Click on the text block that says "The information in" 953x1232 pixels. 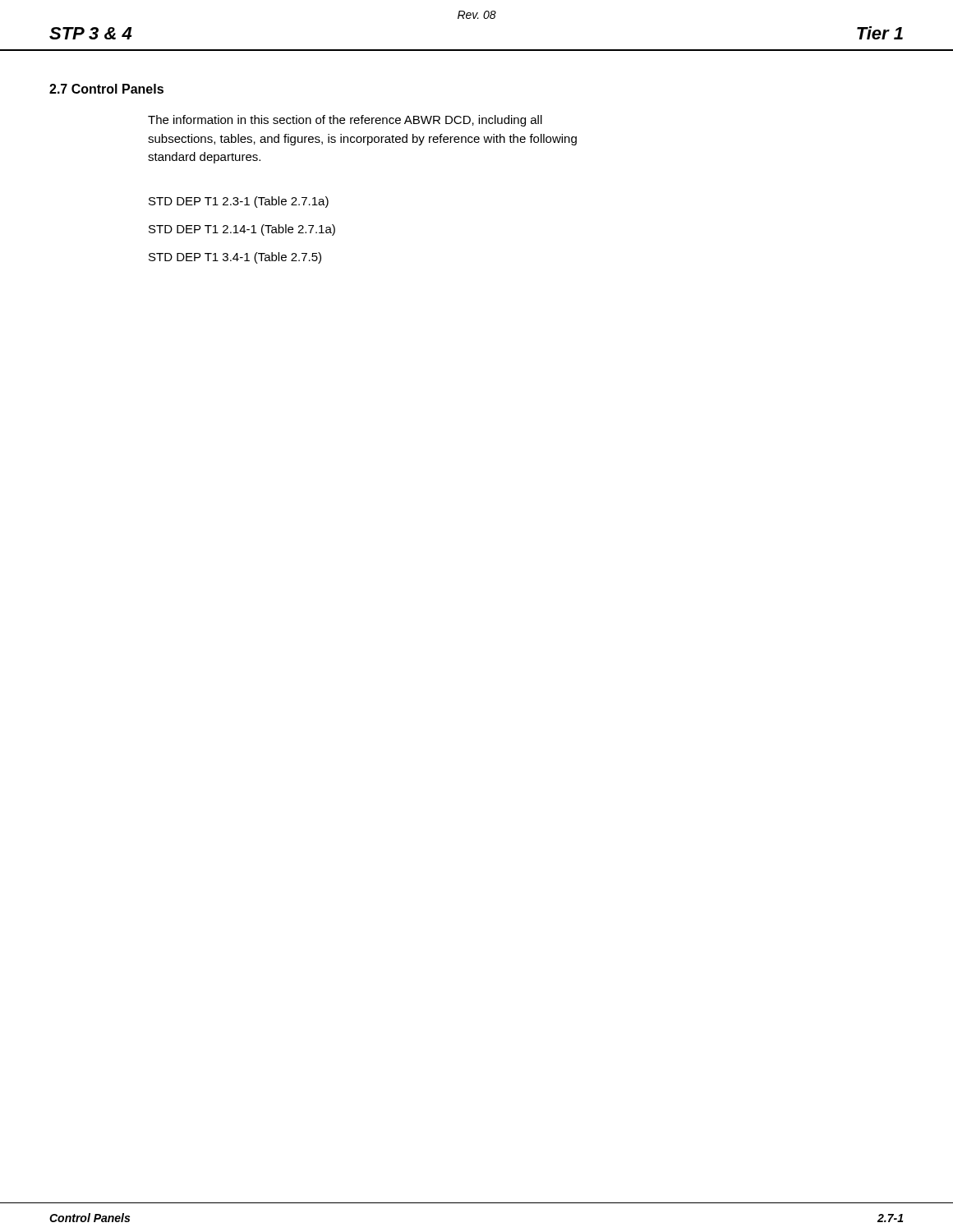(363, 138)
